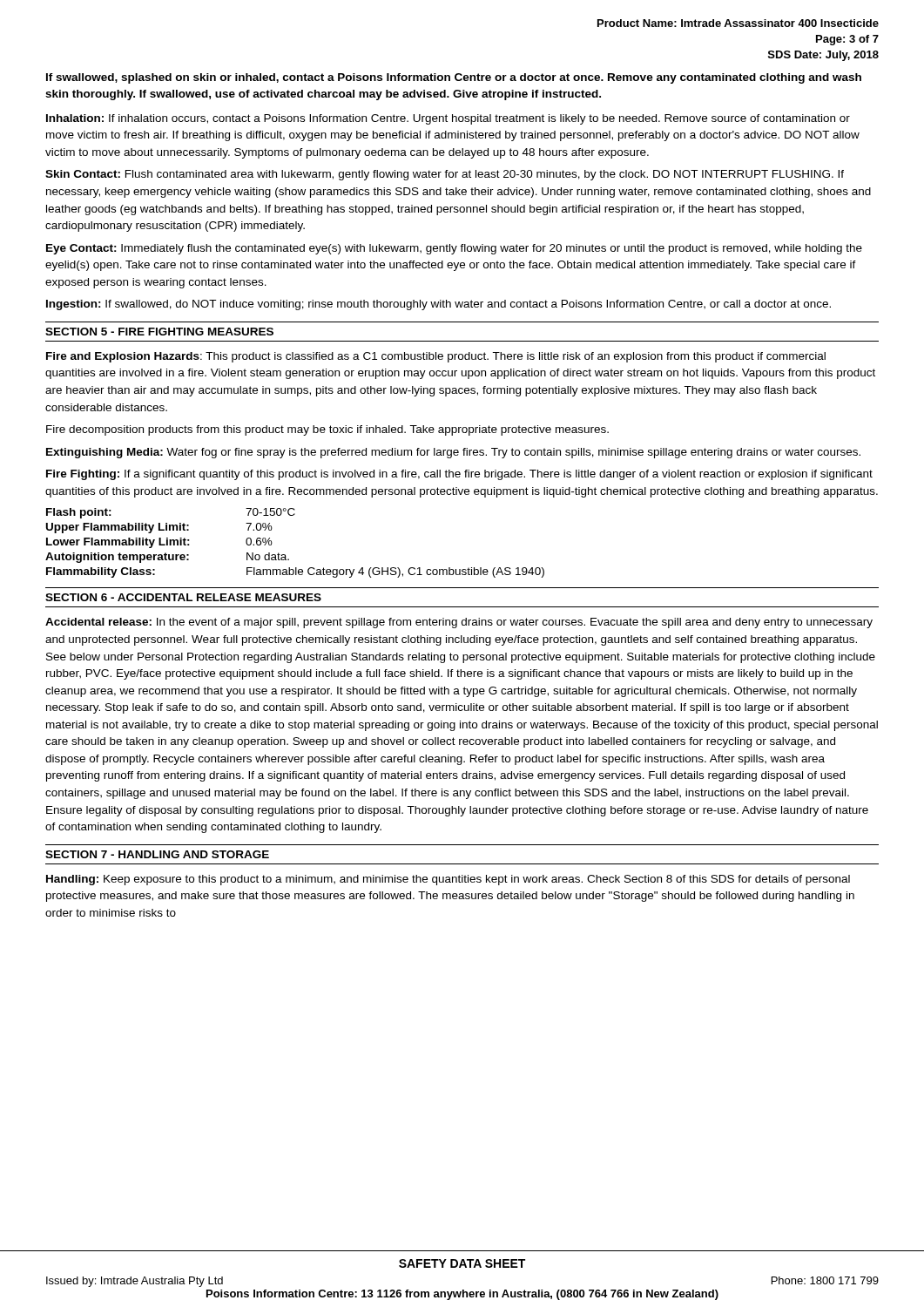Screen dimensions: 1307x924
Task: Find the text starting "Eye Contact: Immediately flush the contaminated eye(s)"
Action: (x=454, y=265)
